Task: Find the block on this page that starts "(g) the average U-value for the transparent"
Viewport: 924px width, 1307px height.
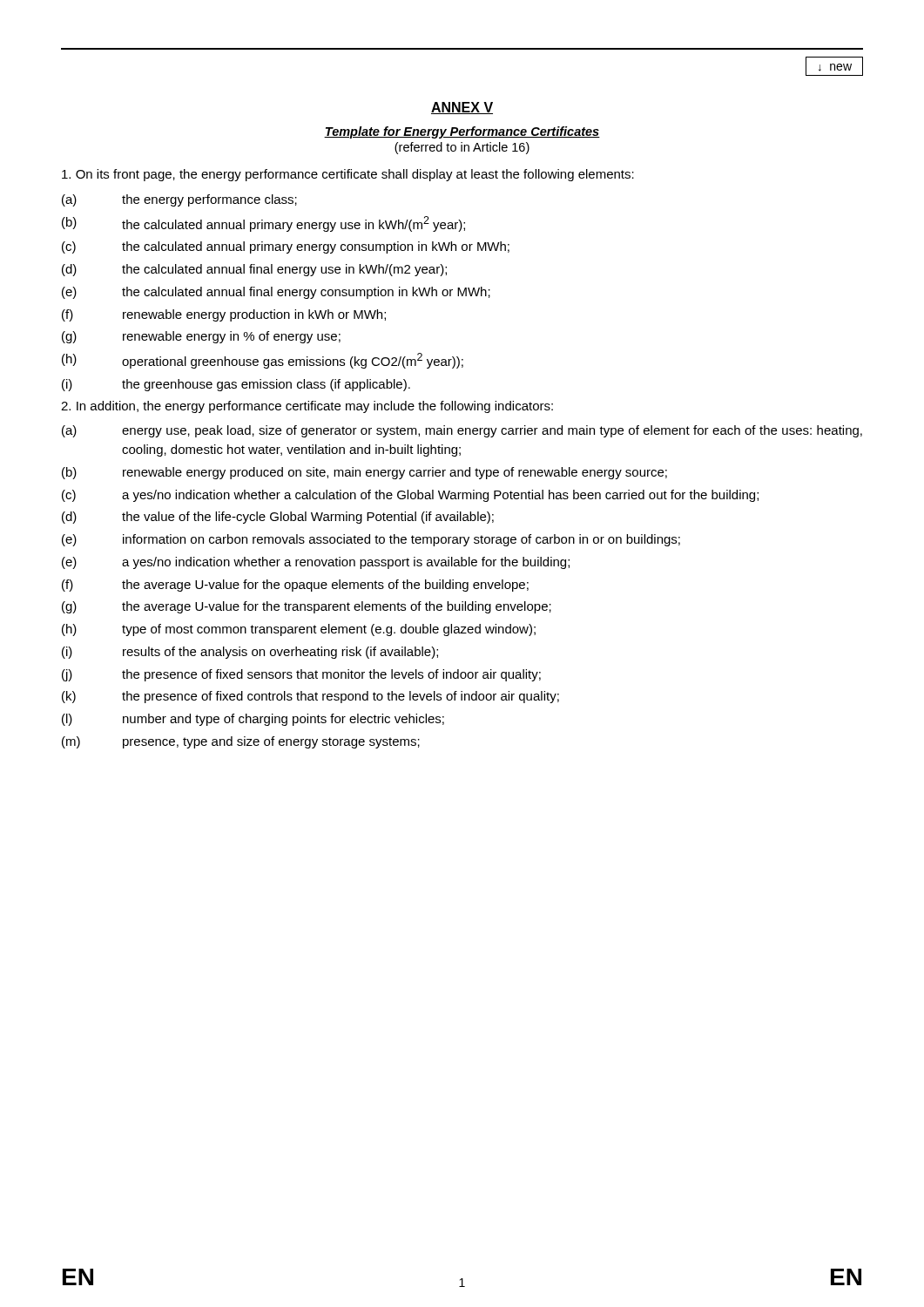Action: 462,607
